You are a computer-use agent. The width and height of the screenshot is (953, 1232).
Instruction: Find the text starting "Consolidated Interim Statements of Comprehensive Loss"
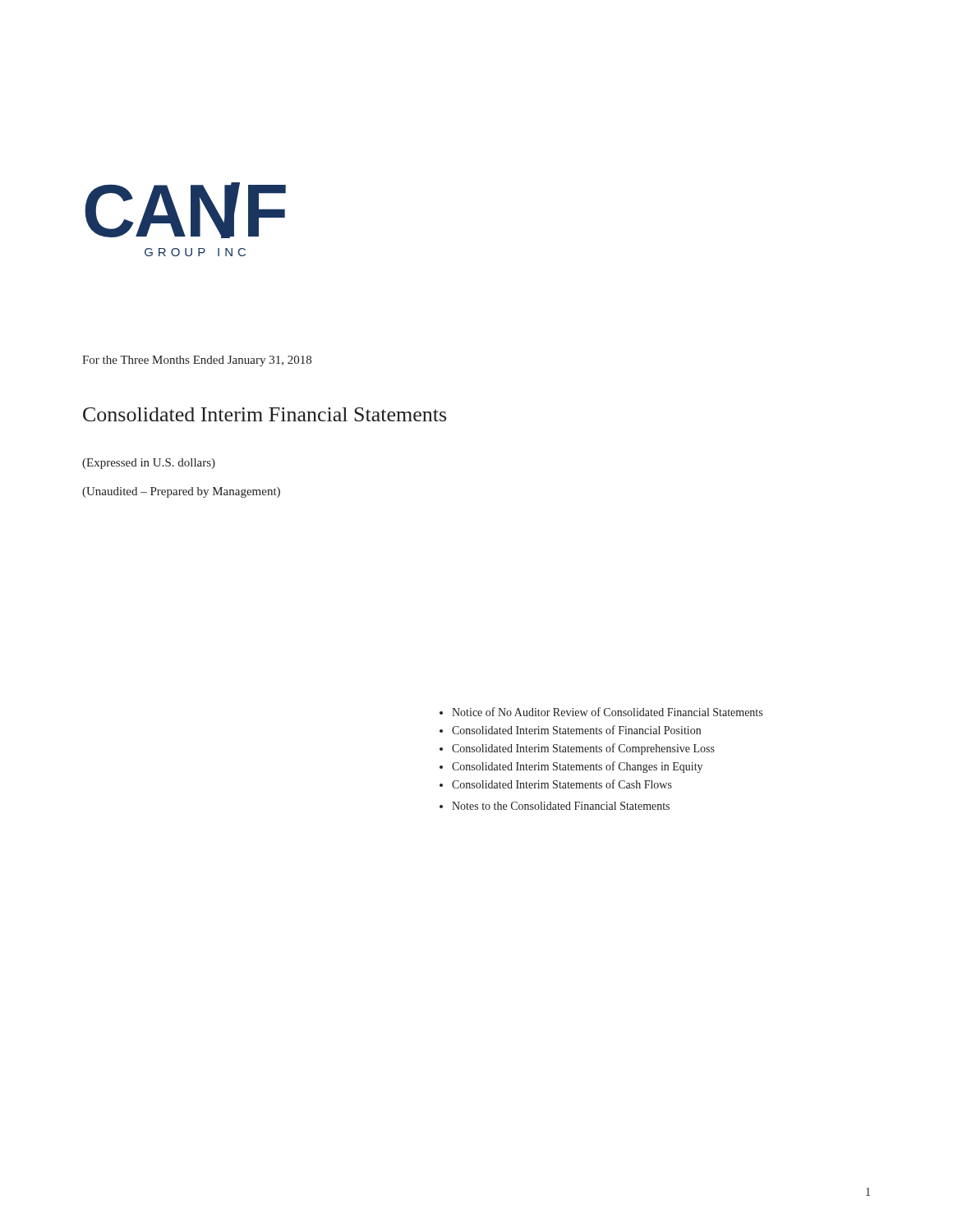[x=583, y=749]
